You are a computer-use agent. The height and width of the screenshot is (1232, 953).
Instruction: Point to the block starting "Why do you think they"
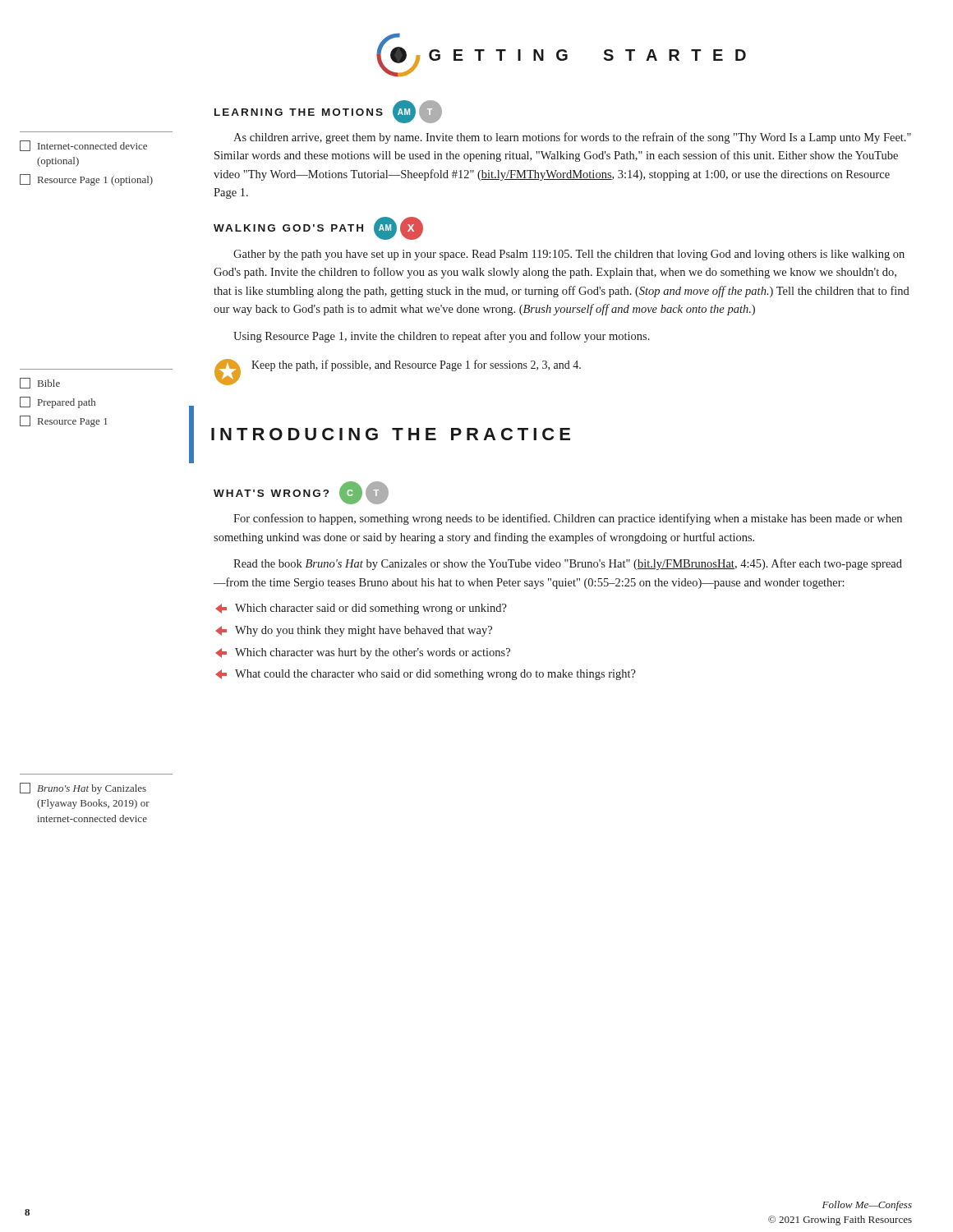pyautogui.click(x=354, y=631)
